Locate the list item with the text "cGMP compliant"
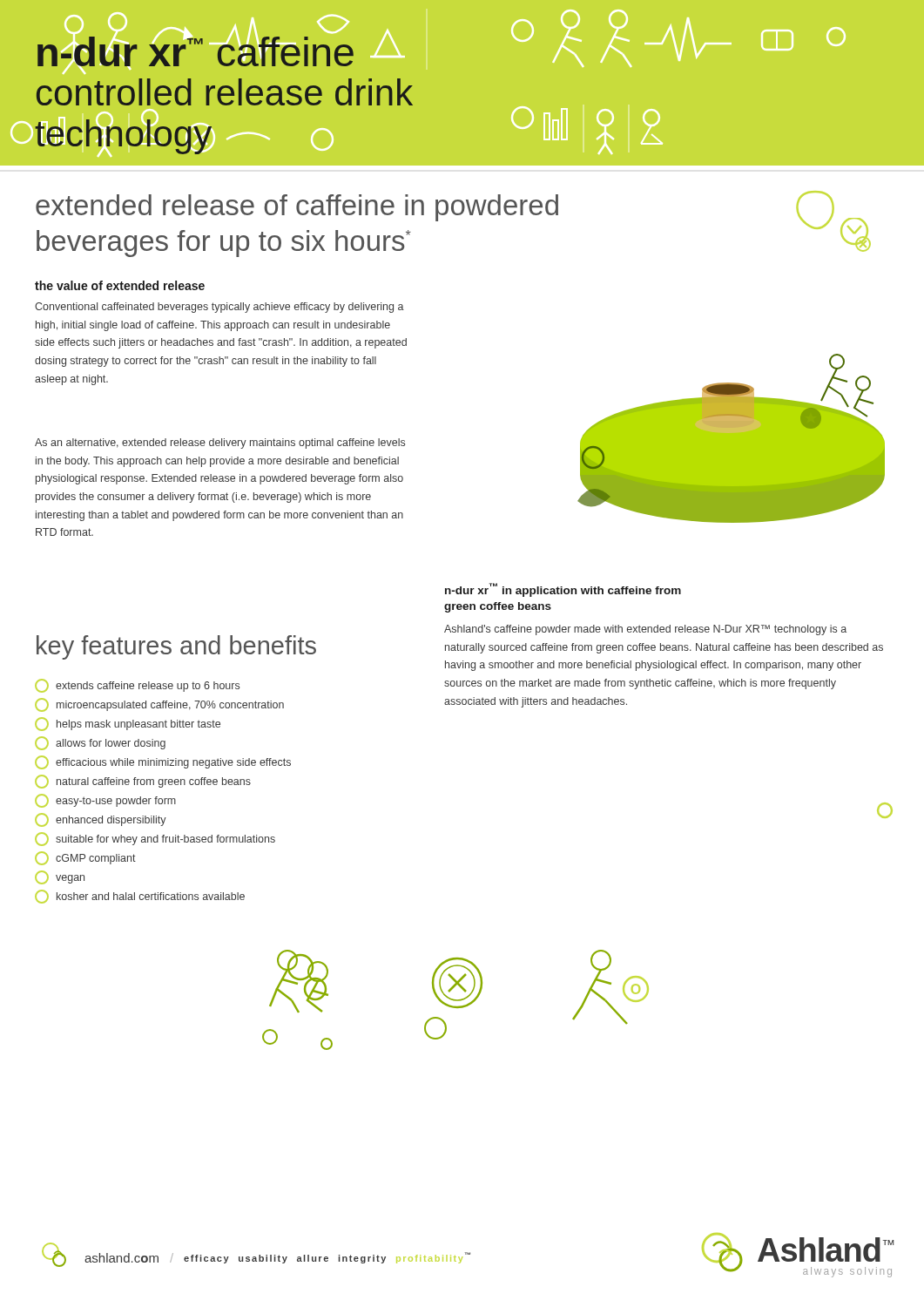The width and height of the screenshot is (924, 1307). [85, 858]
